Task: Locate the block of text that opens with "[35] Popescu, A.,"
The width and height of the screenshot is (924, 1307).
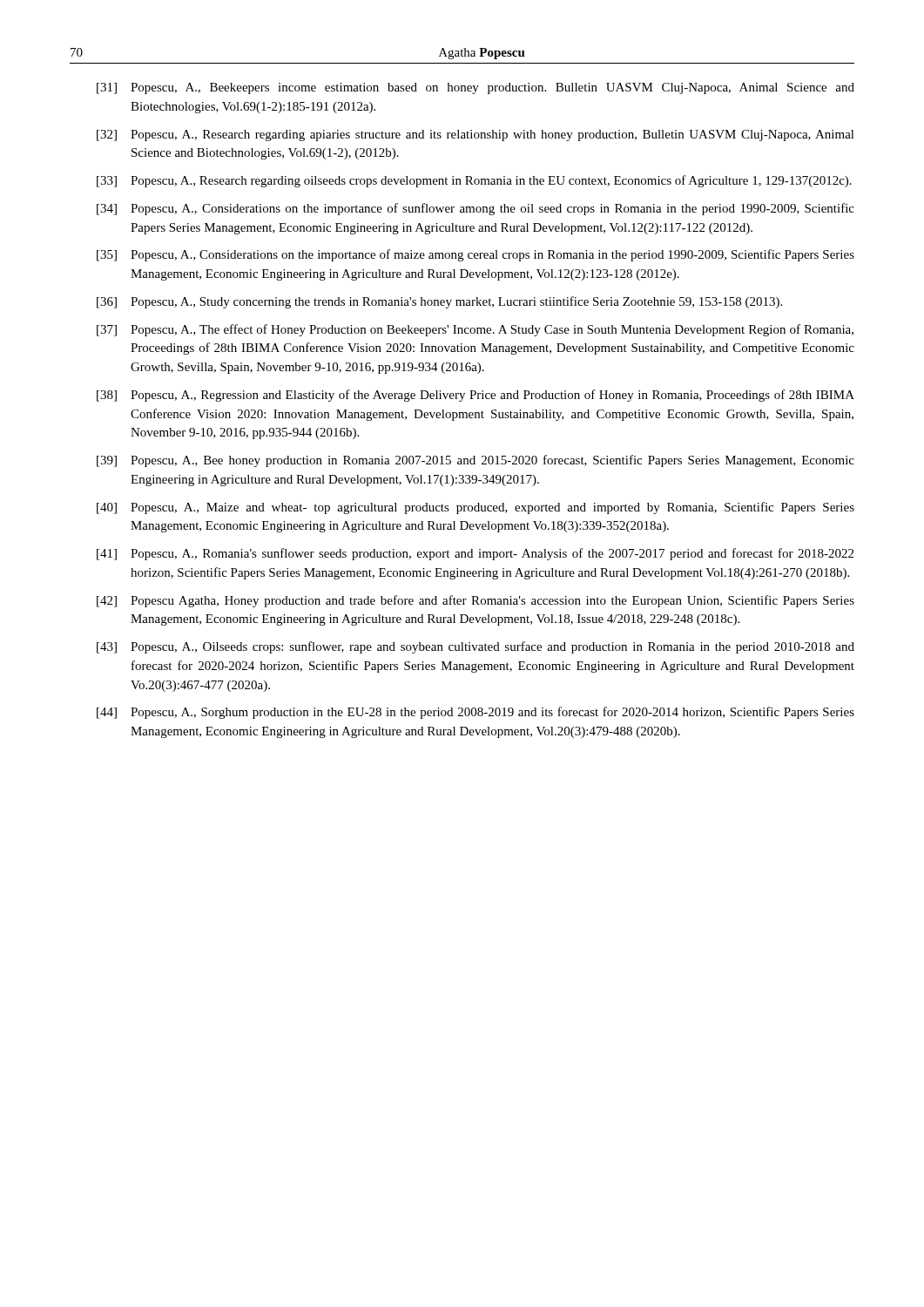Action: pos(475,265)
